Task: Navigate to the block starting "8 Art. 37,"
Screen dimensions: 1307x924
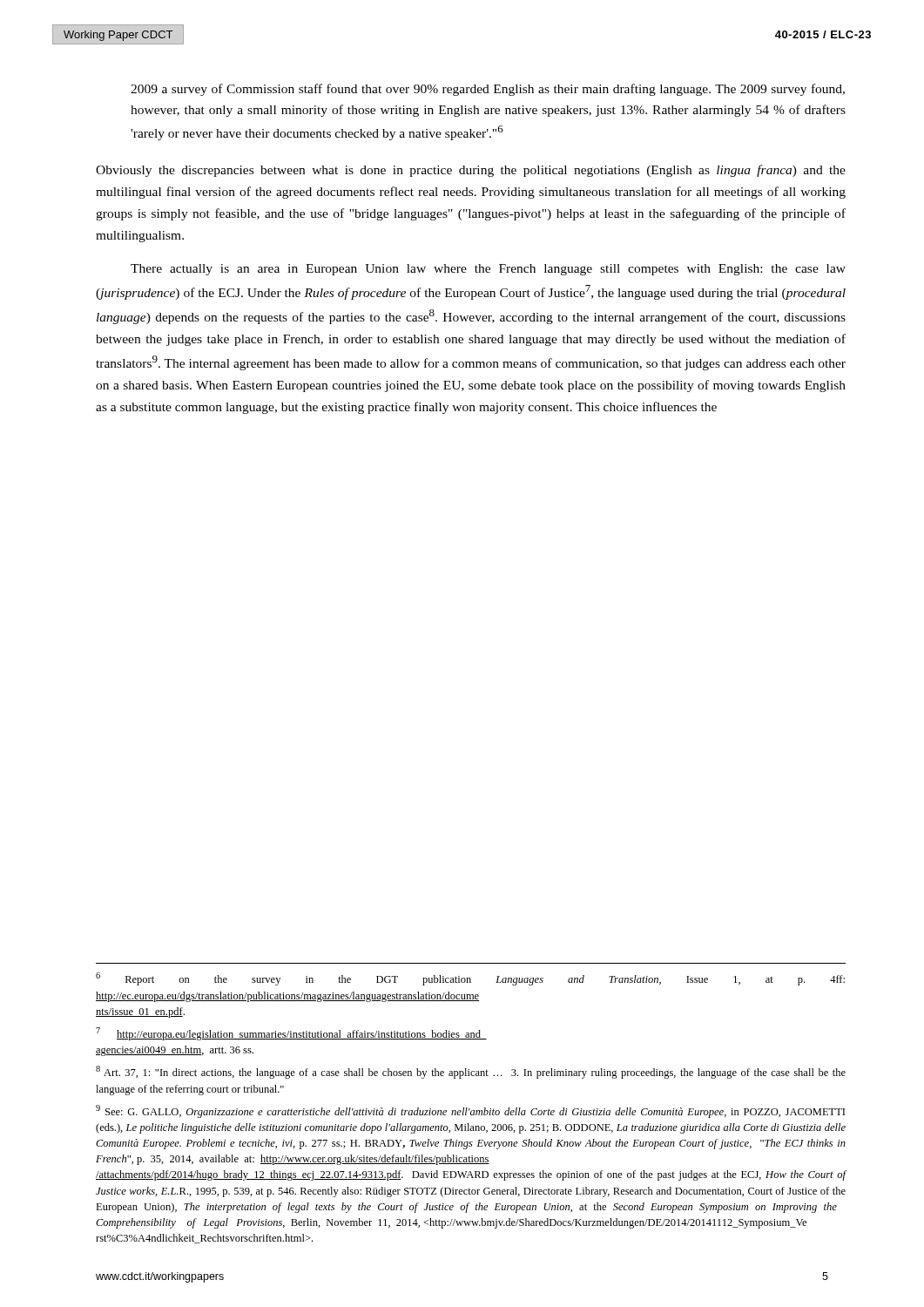Action: pyautogui.click(x=471, y=1080)
